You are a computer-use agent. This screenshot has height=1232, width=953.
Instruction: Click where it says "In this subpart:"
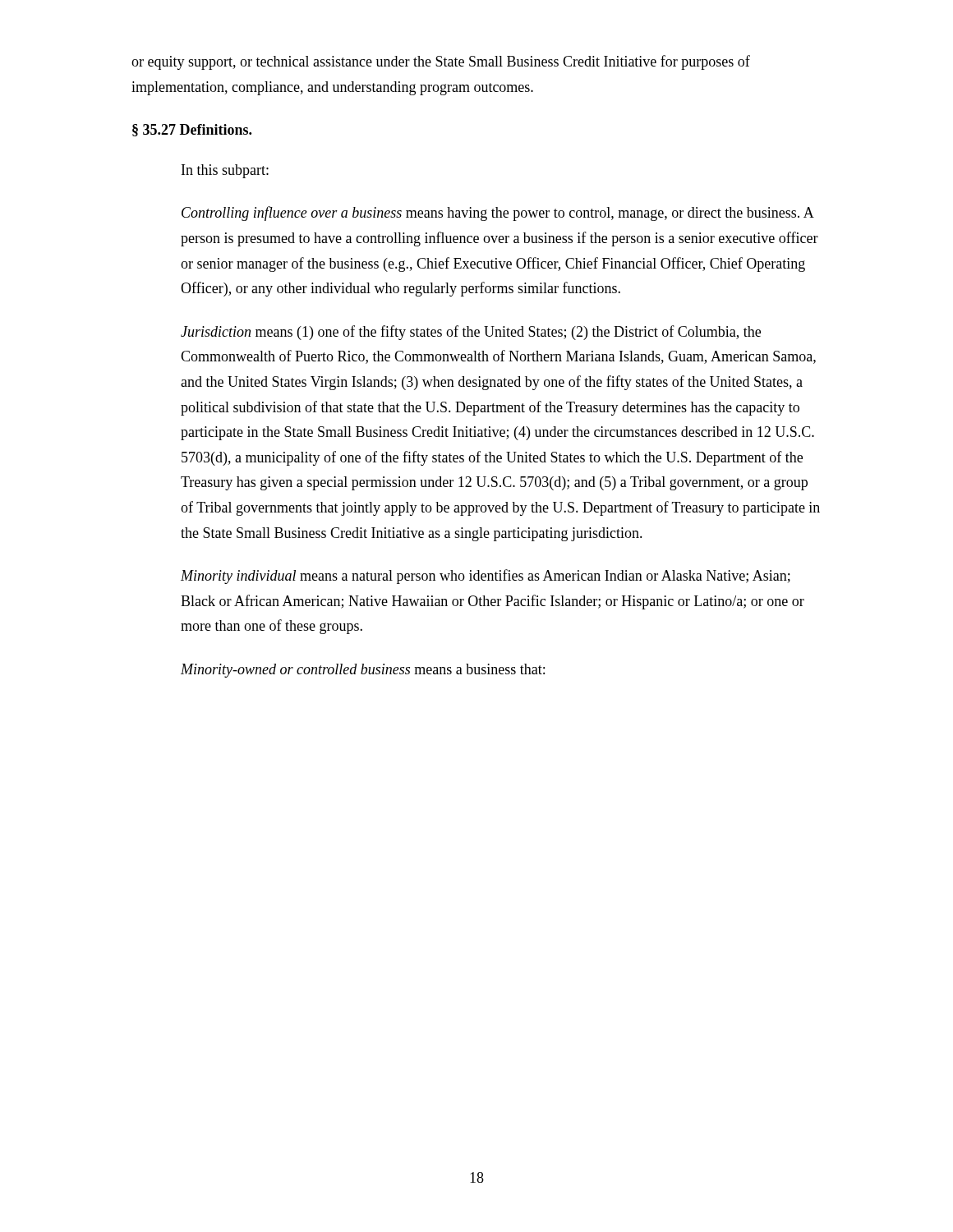225,171
